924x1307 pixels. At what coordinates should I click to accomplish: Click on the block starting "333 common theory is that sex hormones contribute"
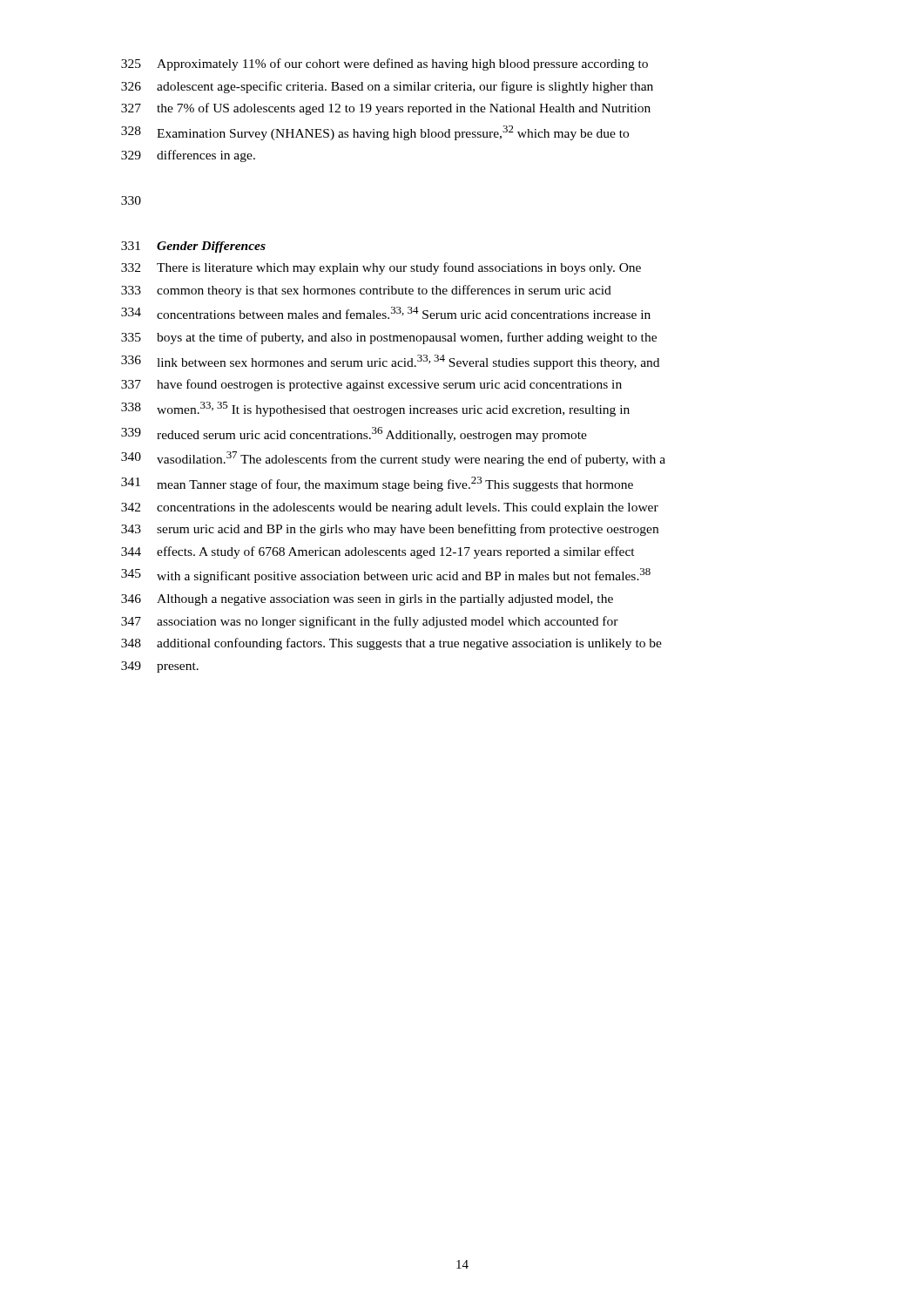[475, 290]
